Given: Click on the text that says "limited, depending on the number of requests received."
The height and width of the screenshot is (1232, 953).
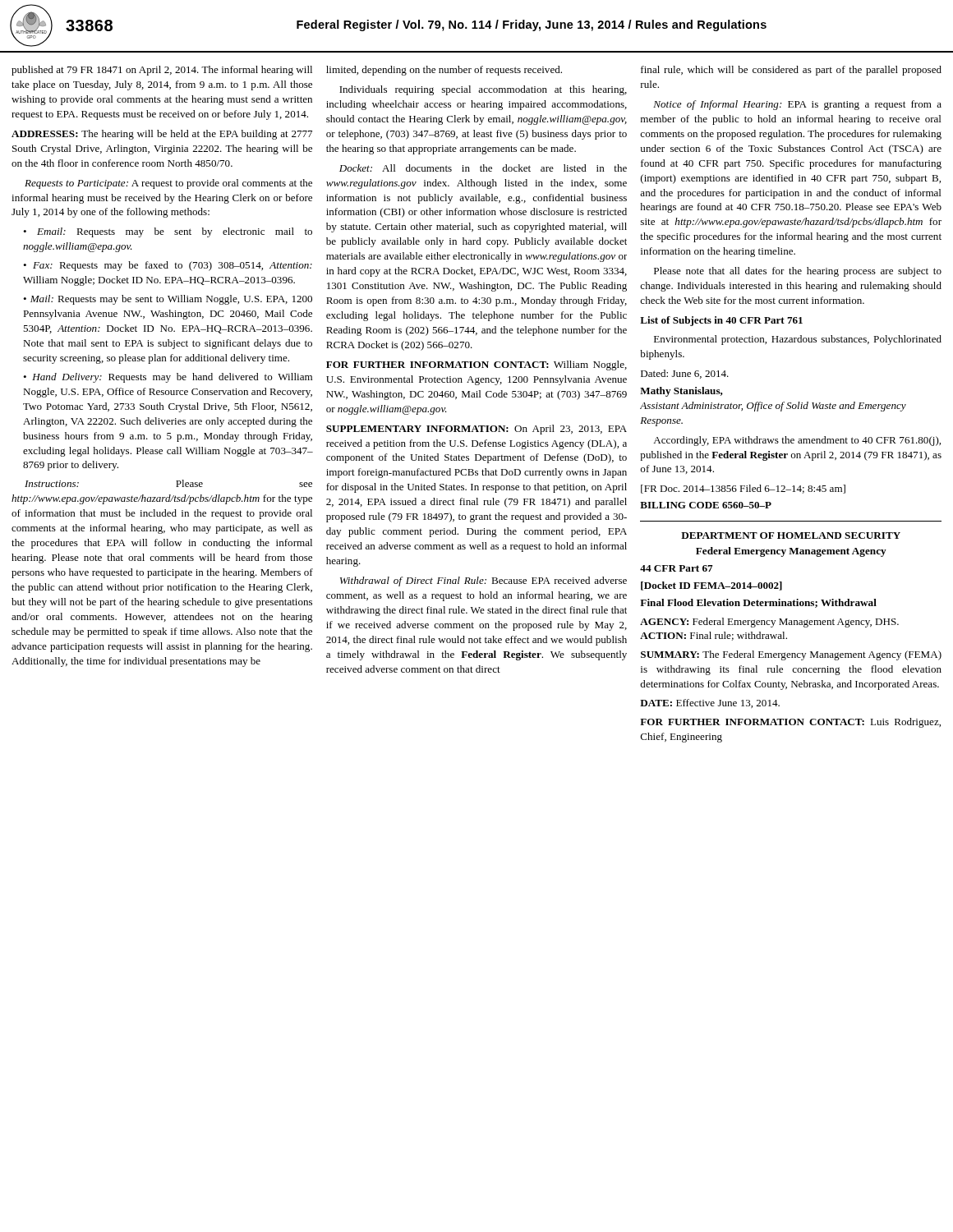Looking at the screenshot, I should pyautogui.click(x=444, y=69).
